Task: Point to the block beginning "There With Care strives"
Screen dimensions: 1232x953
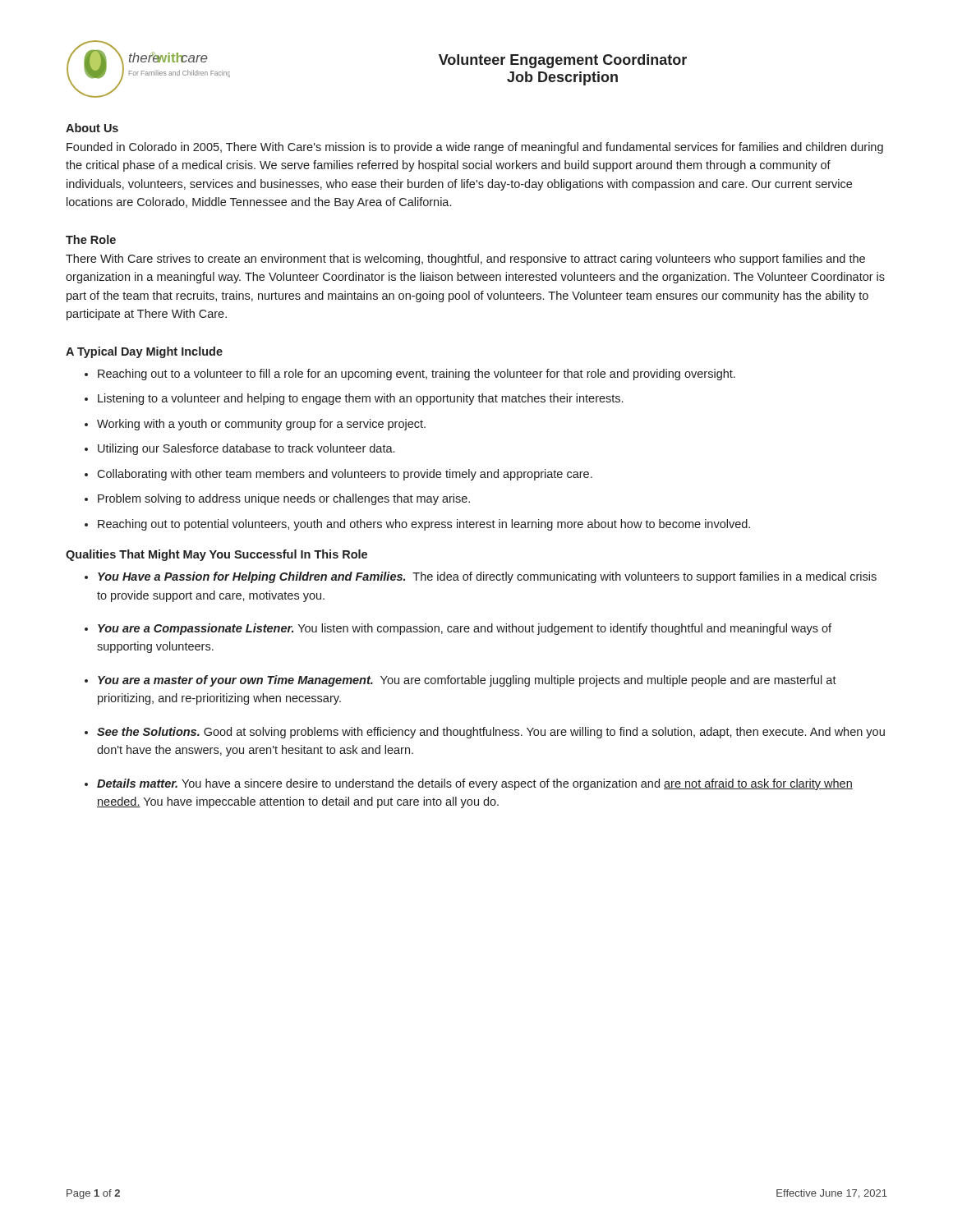Action: point(475,286)
